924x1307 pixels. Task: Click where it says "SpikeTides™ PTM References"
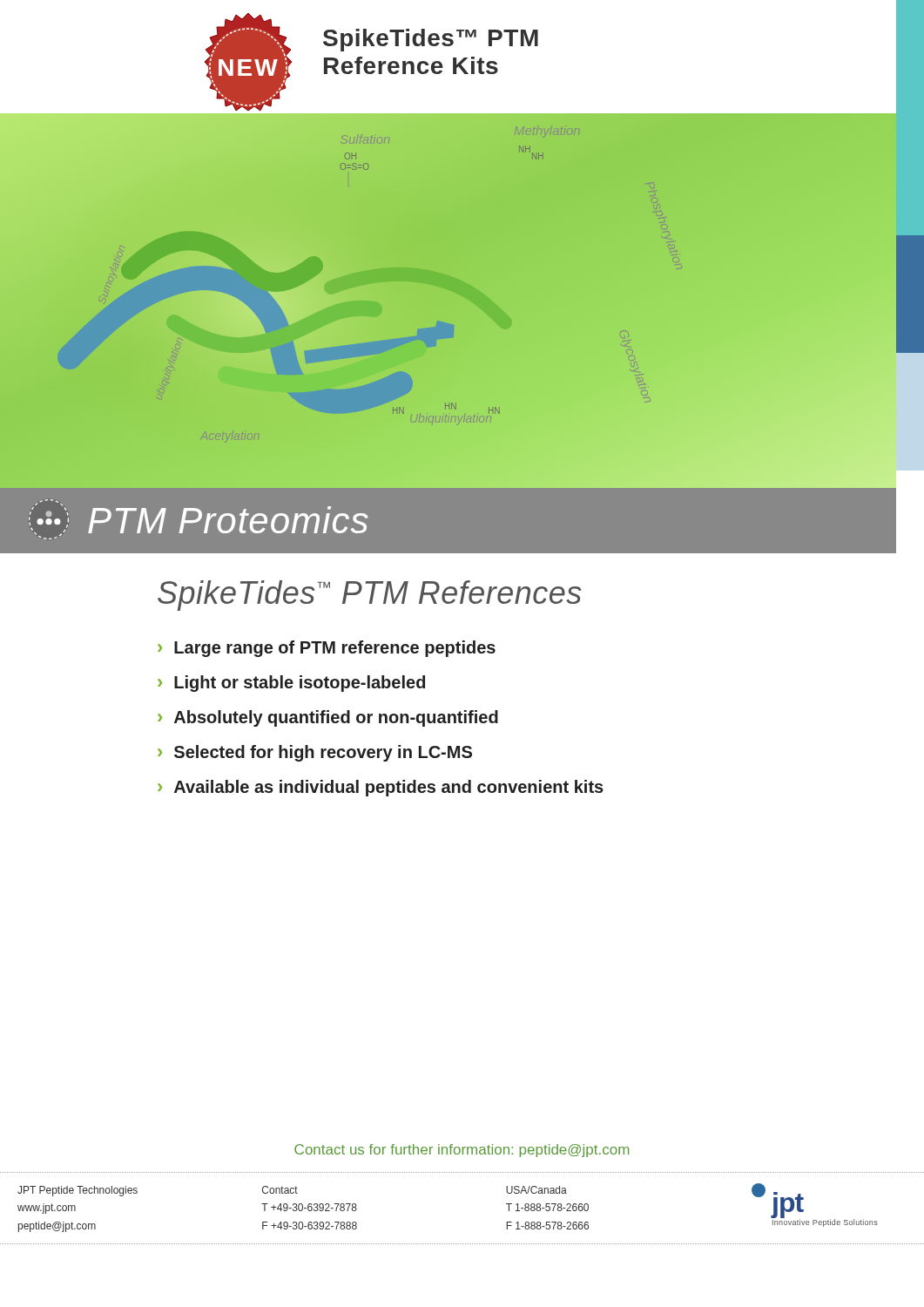pos(370,593)
